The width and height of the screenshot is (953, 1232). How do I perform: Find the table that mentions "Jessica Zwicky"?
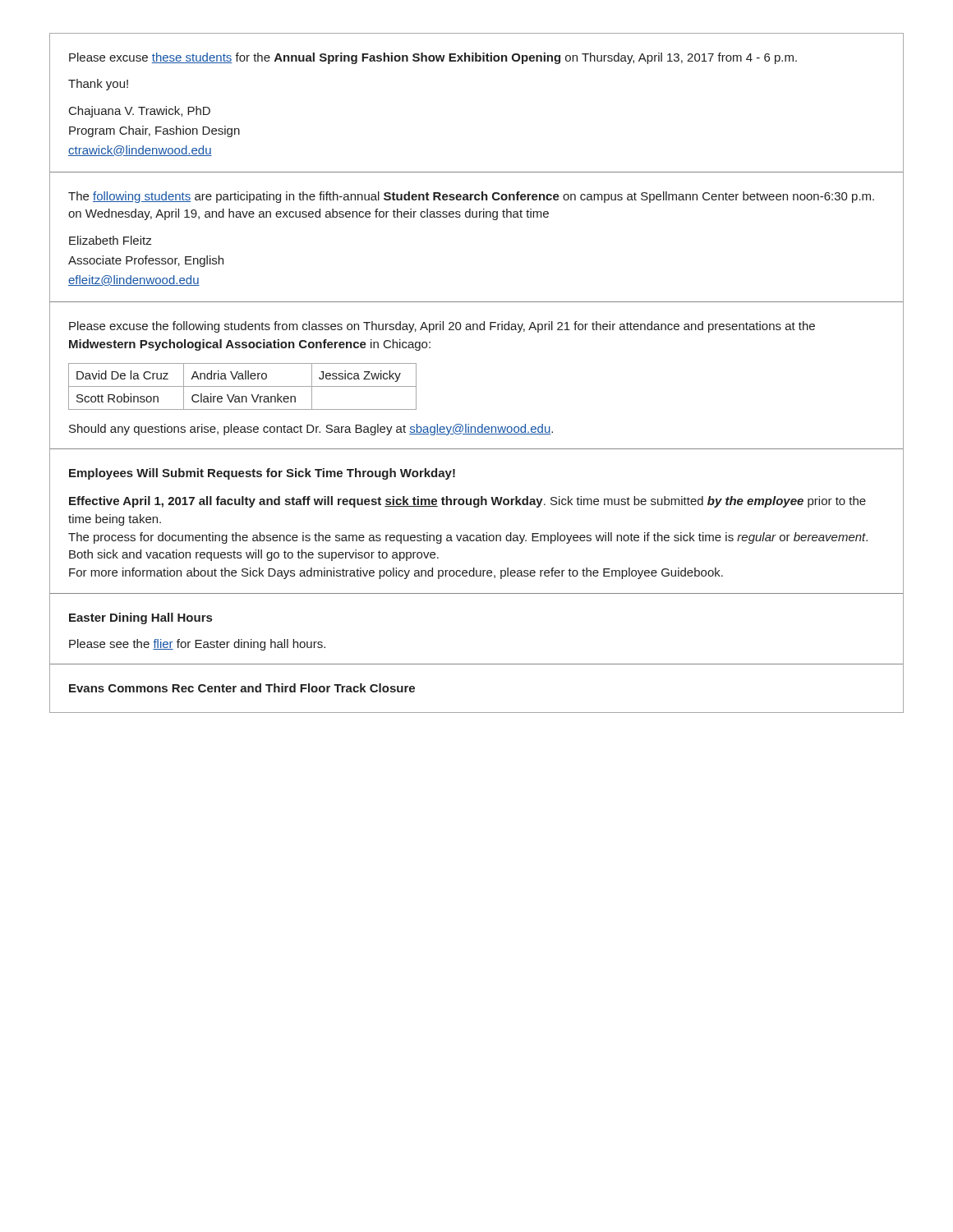coord(476,386)
